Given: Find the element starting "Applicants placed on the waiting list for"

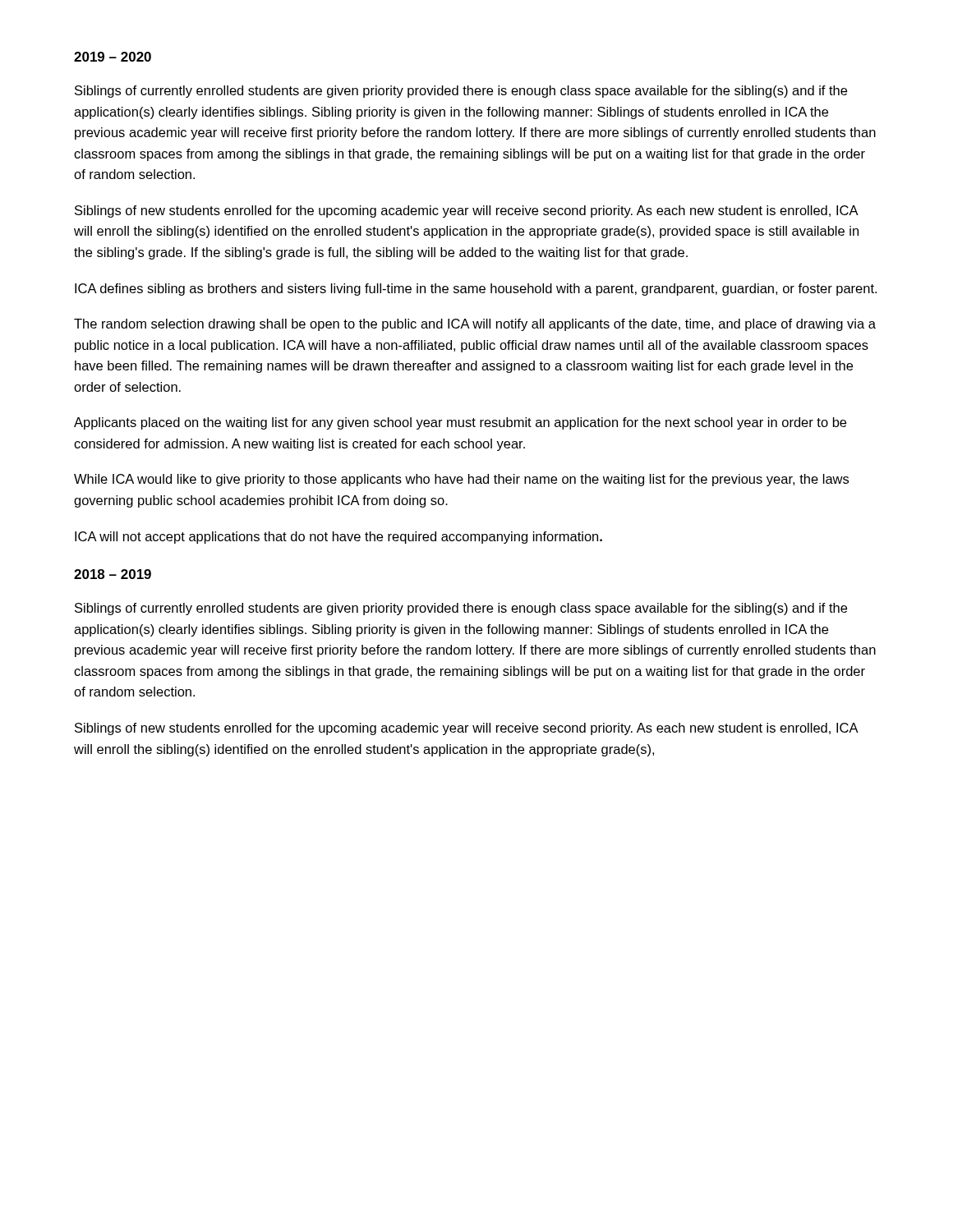Looking at the screenshot, I should (x=460, y=433).
